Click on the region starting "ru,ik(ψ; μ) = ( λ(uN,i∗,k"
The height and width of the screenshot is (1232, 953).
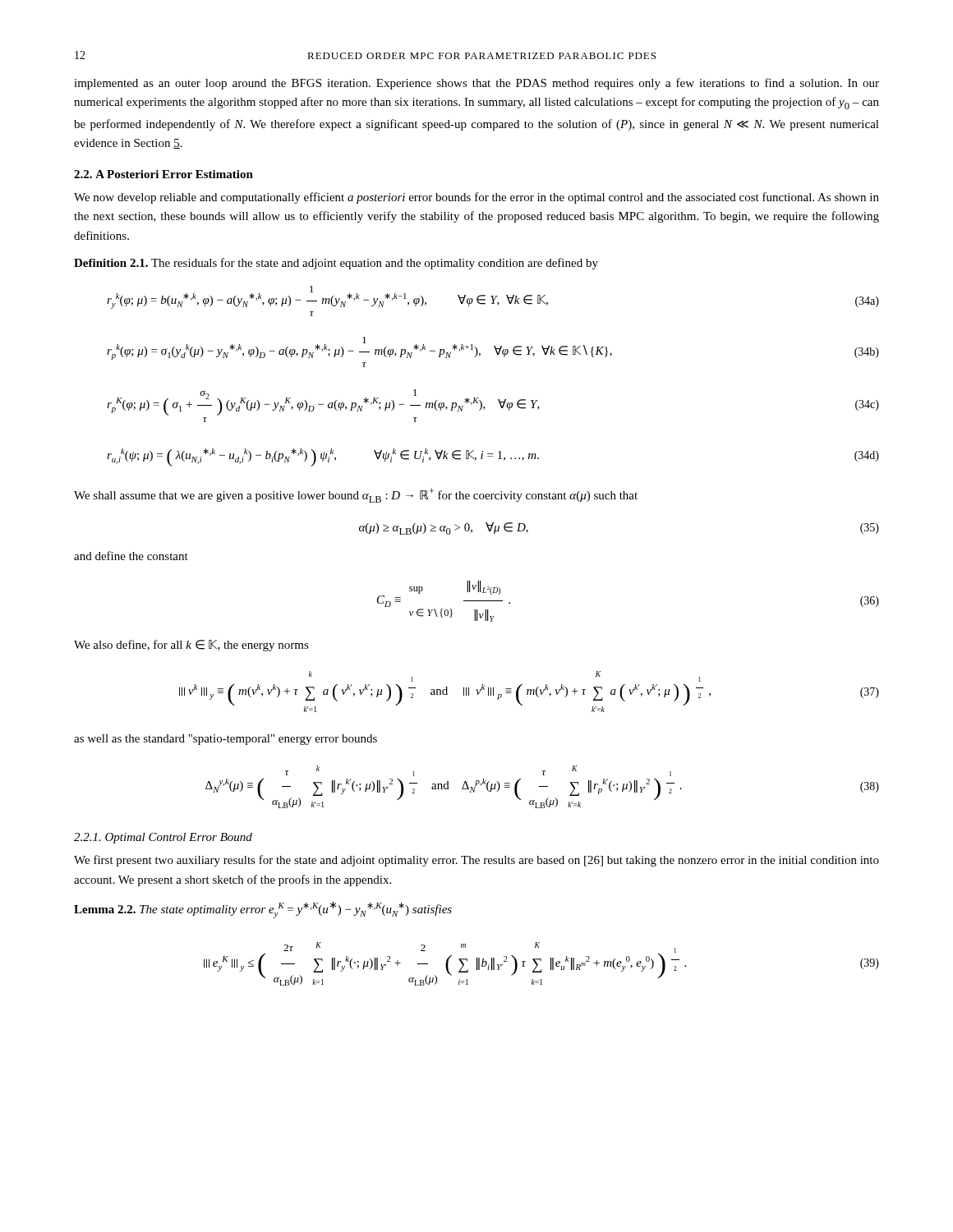click(x=476, y=456)
